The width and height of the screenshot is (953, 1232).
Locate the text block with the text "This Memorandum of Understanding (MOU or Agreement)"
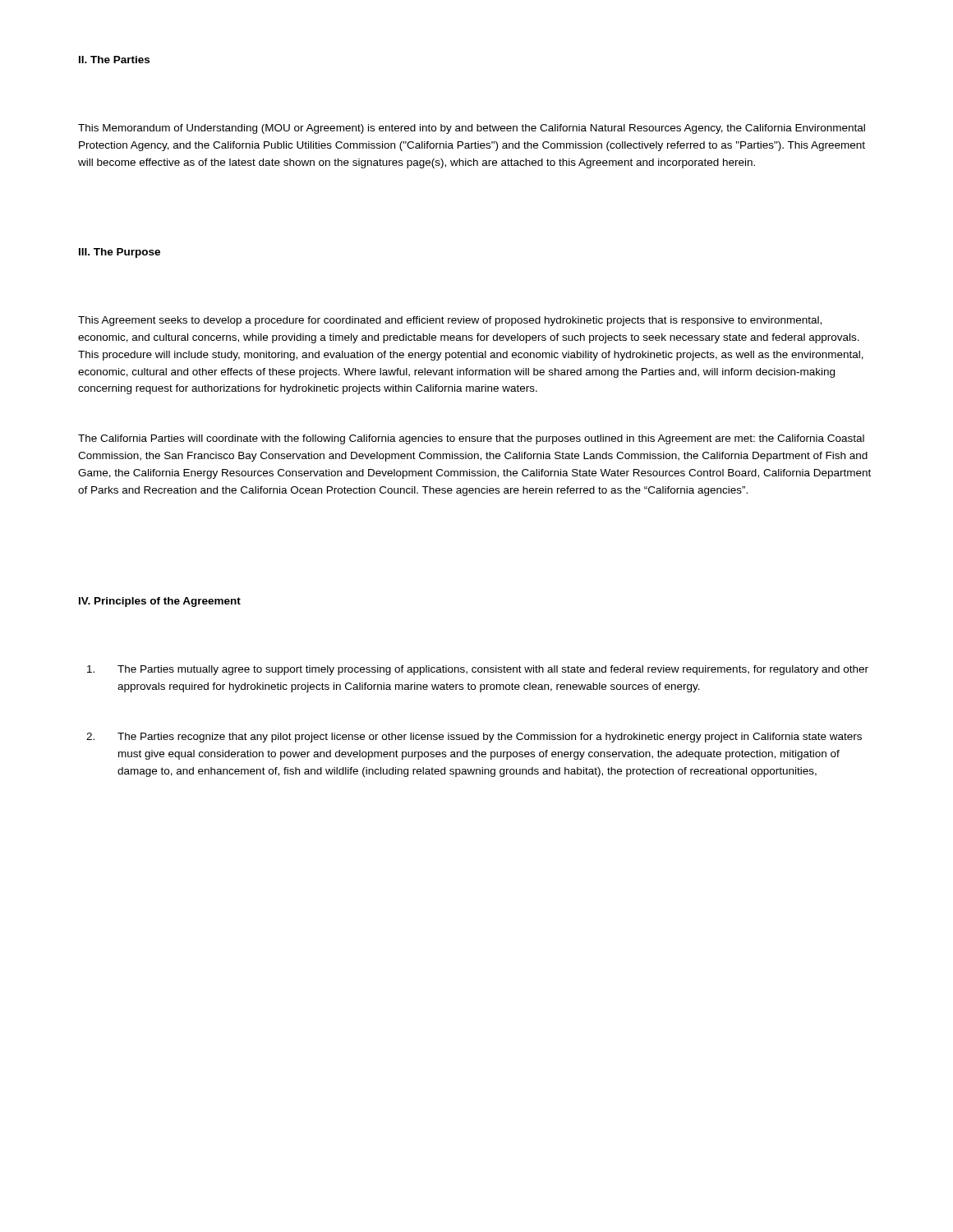[472, 145]
